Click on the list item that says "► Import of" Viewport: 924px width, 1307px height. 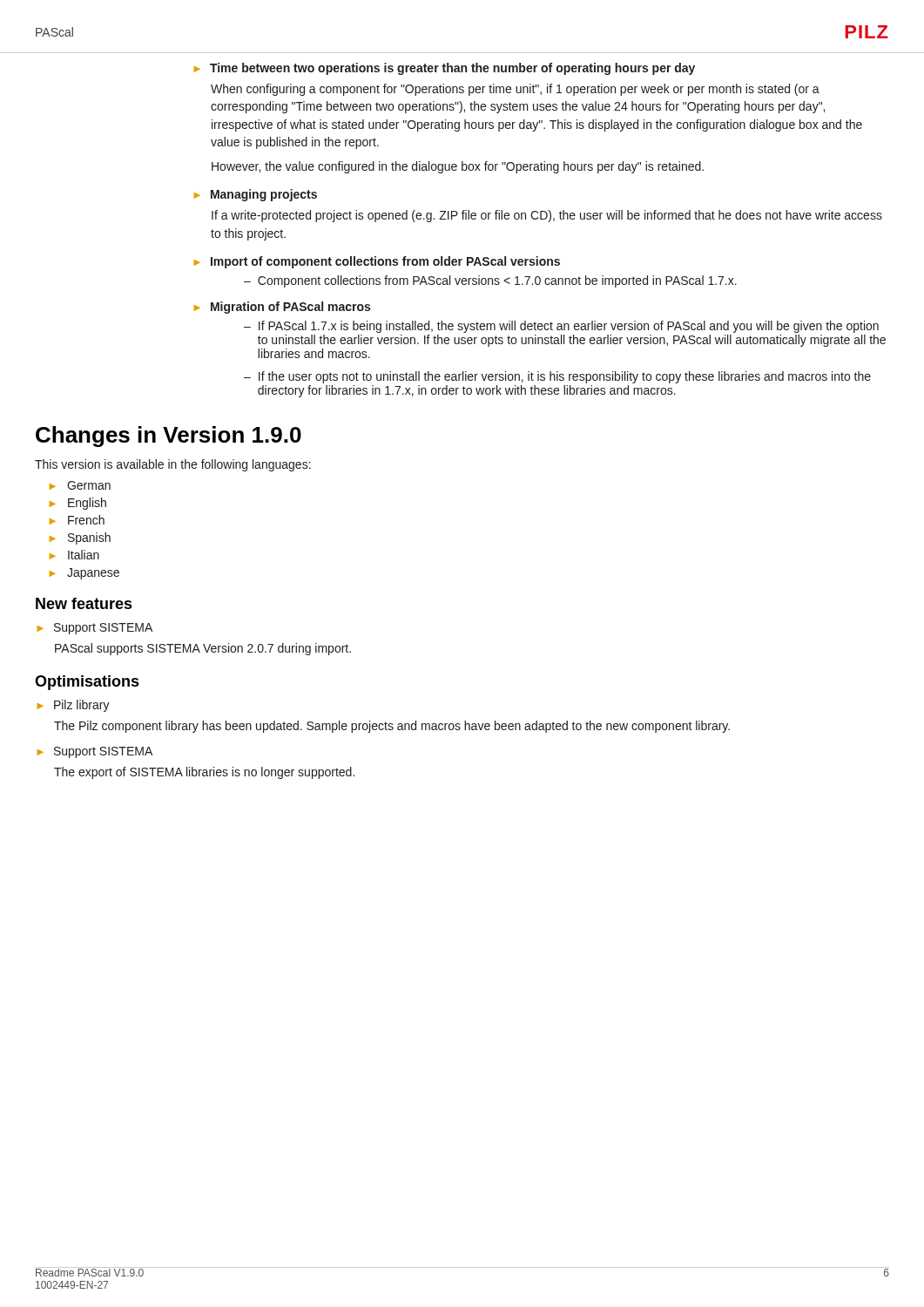540,271
